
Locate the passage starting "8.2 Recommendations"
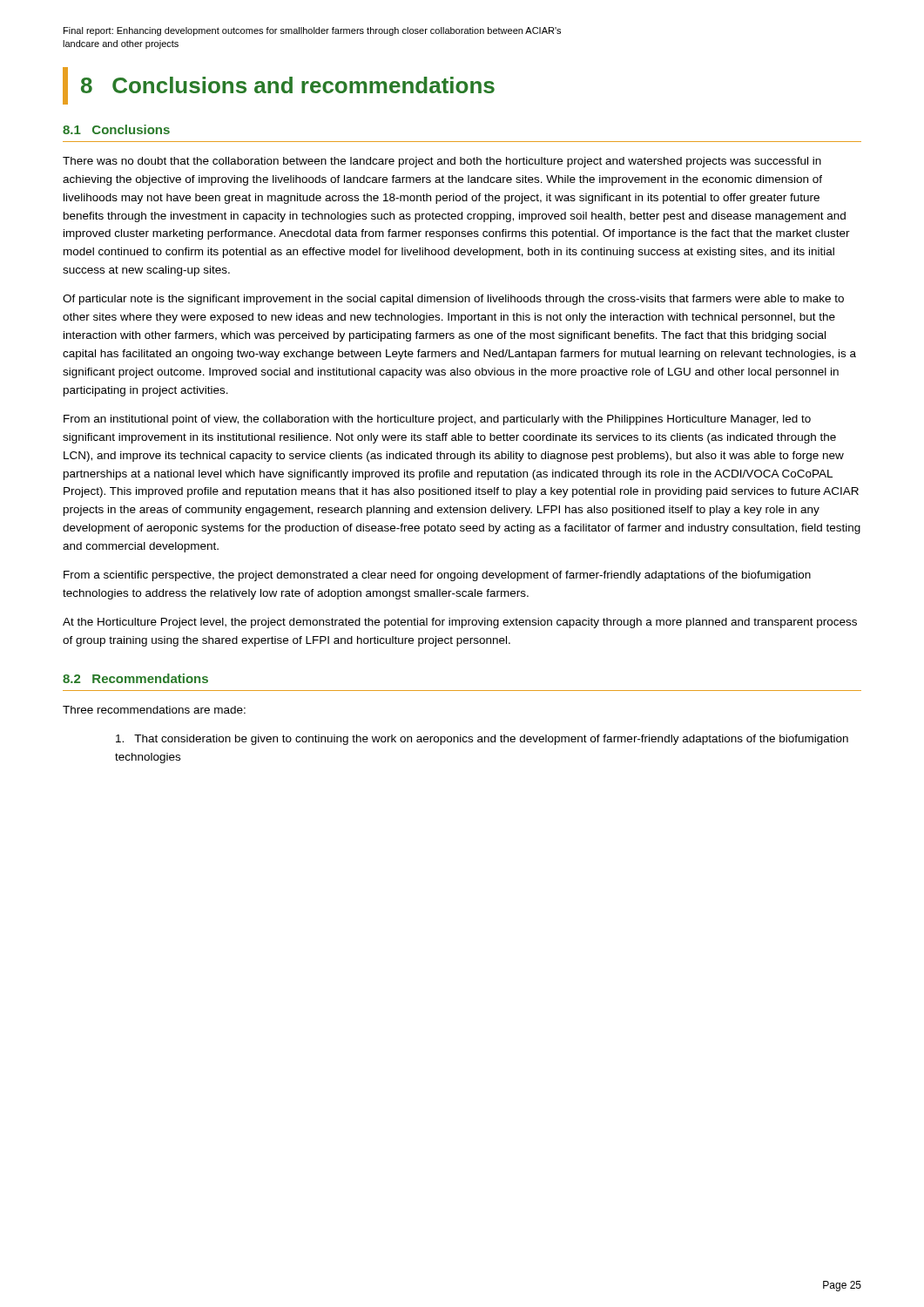[136, 678]
